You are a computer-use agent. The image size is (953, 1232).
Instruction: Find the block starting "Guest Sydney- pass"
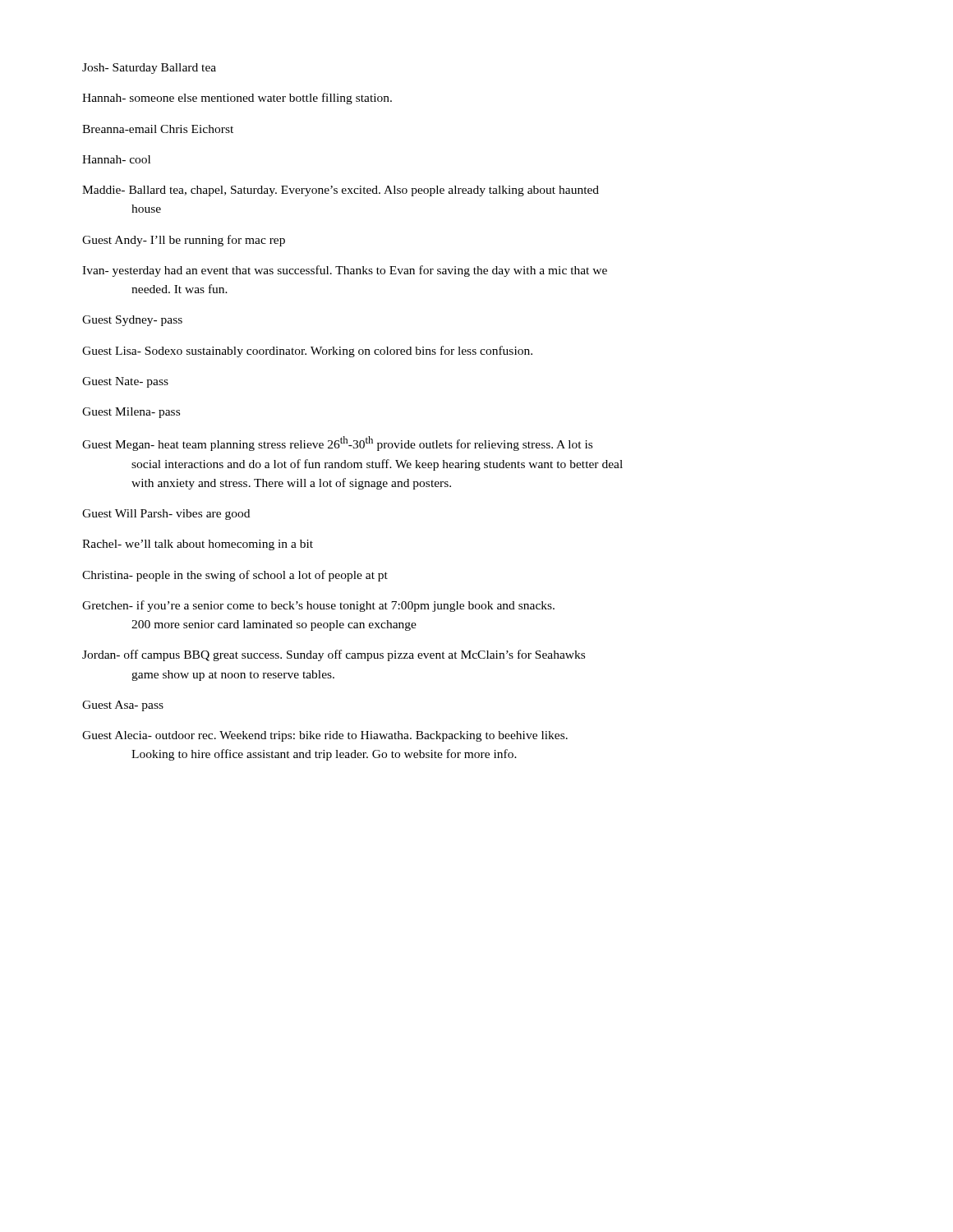132,319
